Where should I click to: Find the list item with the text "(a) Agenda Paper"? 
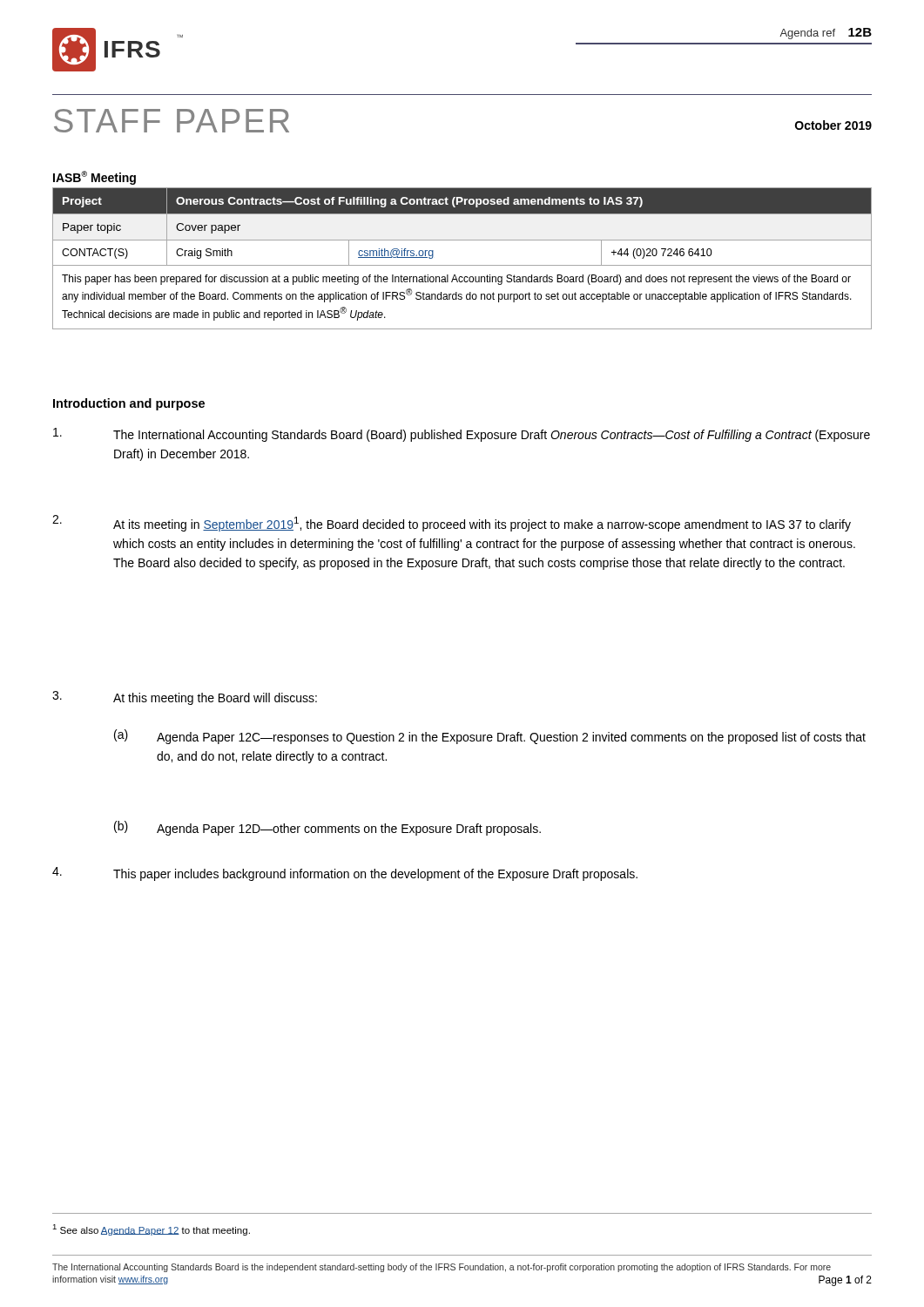coord(492,747)
